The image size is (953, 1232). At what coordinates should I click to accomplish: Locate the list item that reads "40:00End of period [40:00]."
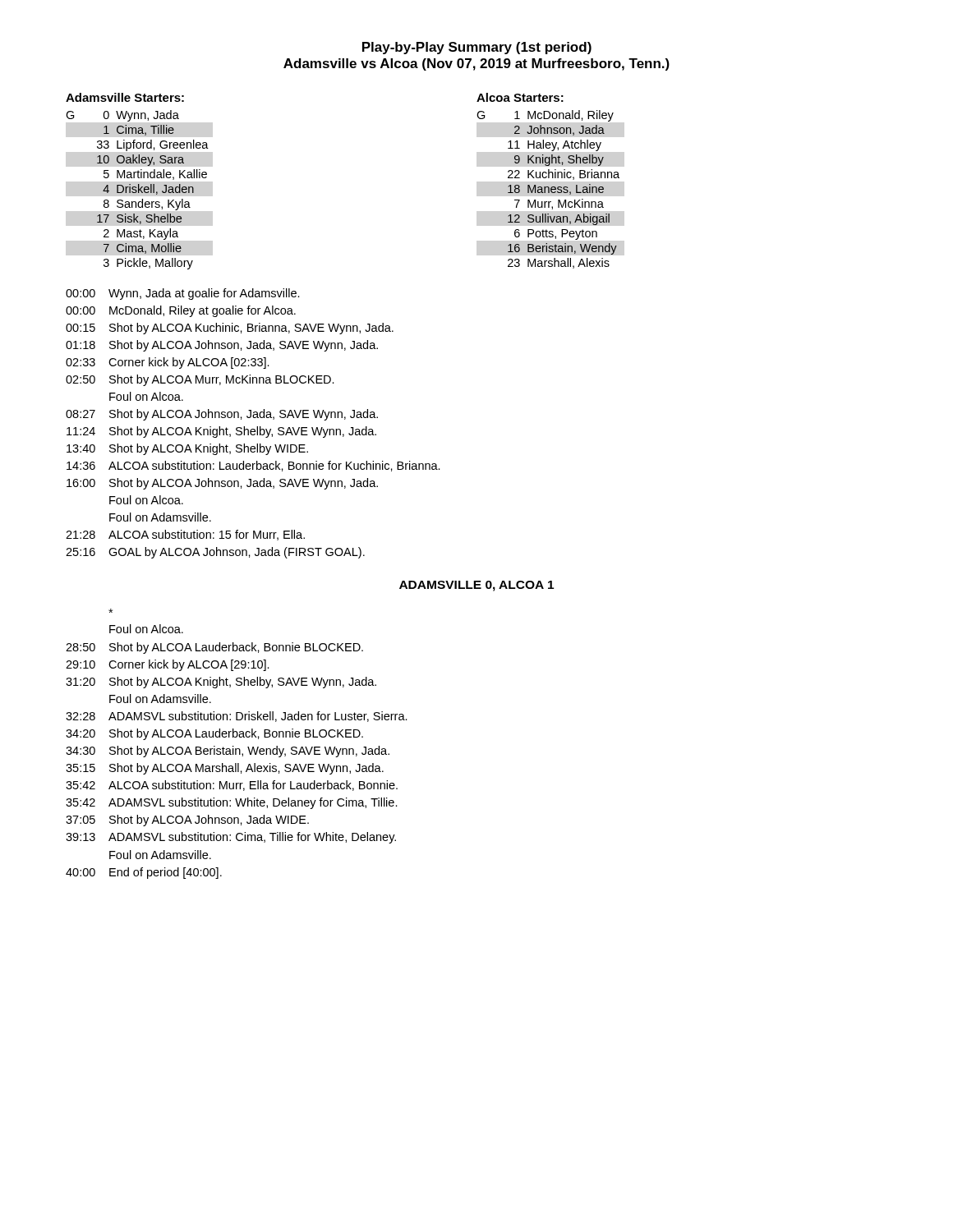[144, 873]
